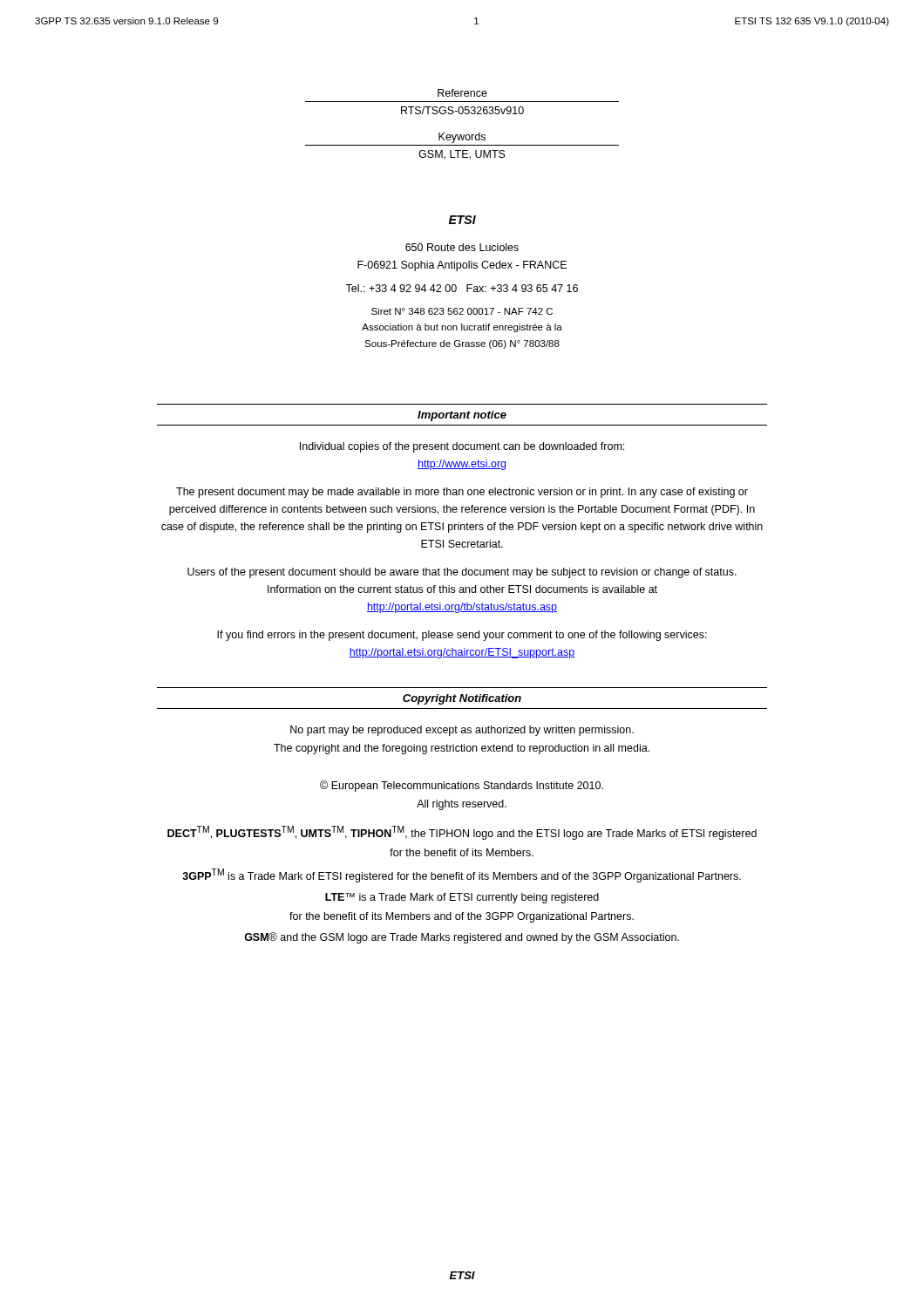Find the text block with the text "650 Route des Lucioles F-06921 Sophia"

coord(462,256)
